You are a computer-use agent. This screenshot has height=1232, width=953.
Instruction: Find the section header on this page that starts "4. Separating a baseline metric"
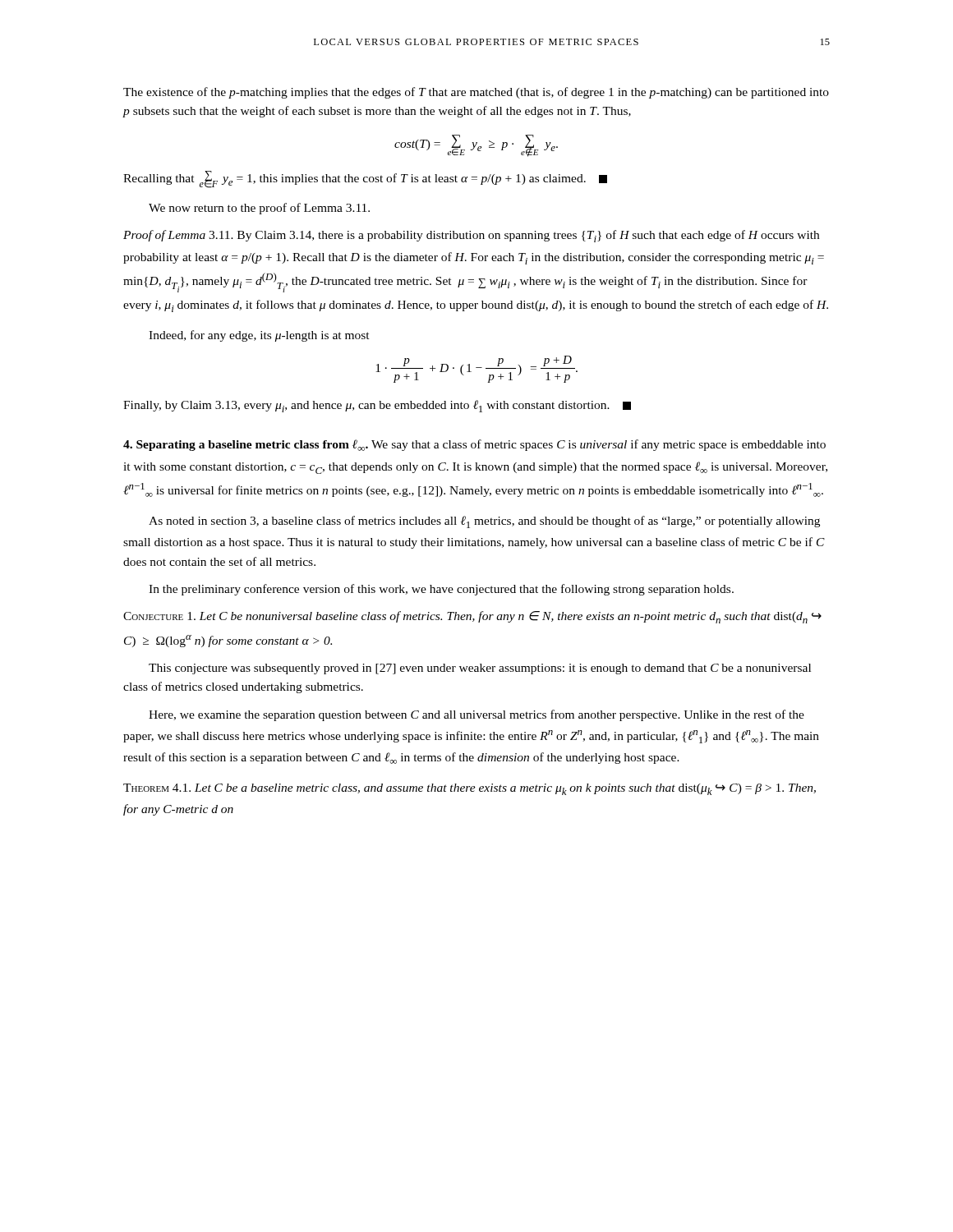476,469
